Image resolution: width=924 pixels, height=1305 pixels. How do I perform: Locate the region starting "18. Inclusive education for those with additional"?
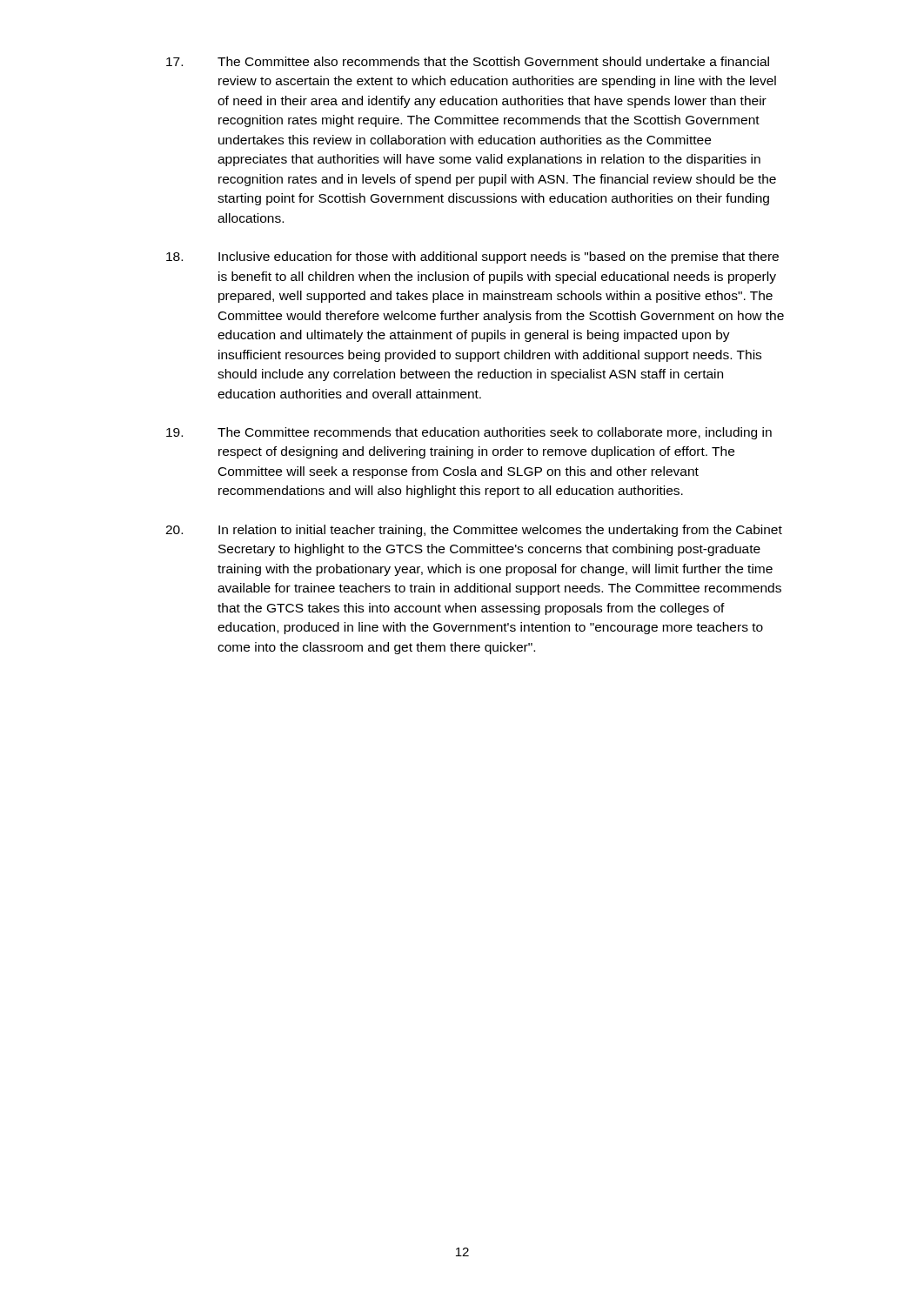click(x=475, y=325)
